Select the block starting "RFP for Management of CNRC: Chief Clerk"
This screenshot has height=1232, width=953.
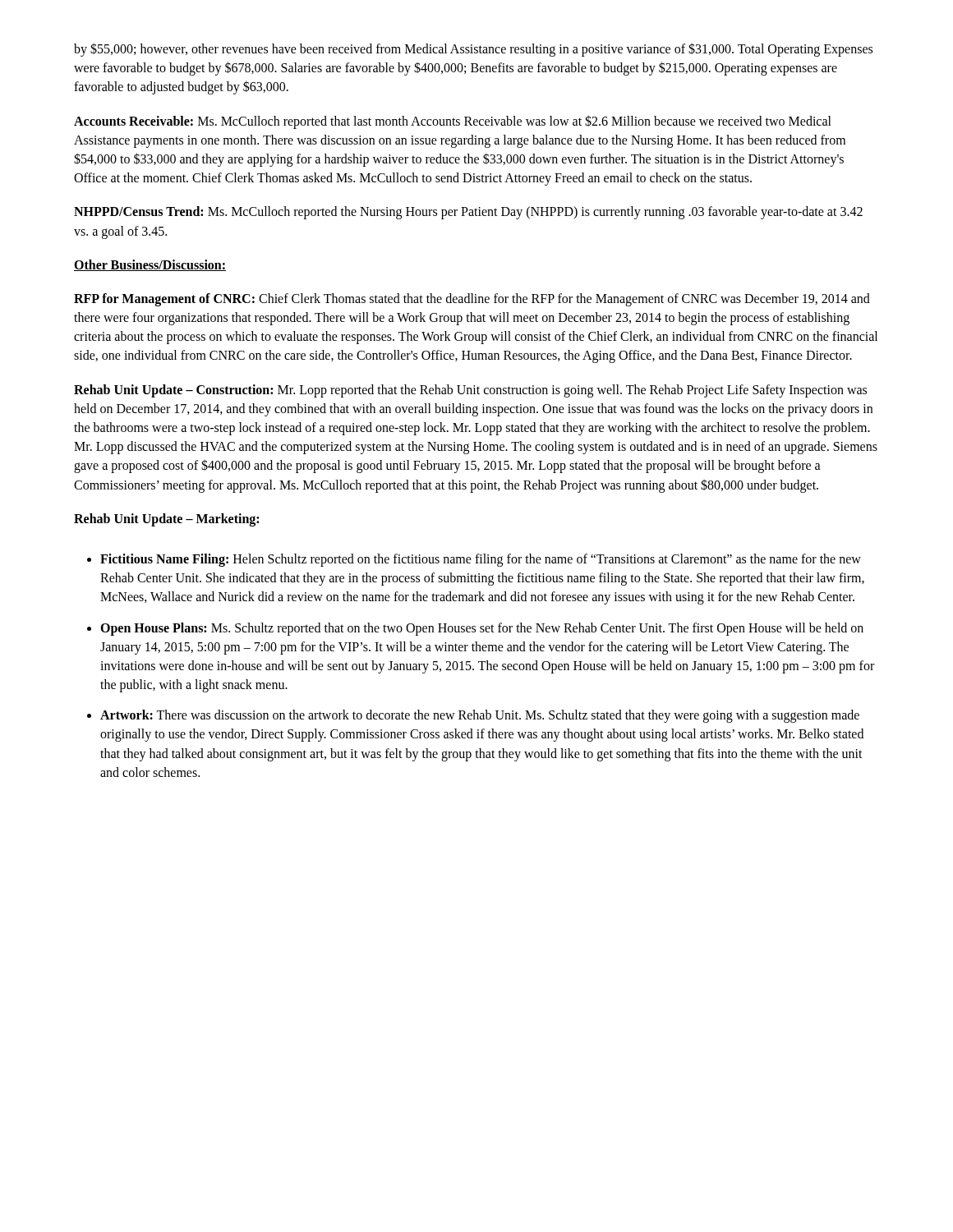pos(476,327)
